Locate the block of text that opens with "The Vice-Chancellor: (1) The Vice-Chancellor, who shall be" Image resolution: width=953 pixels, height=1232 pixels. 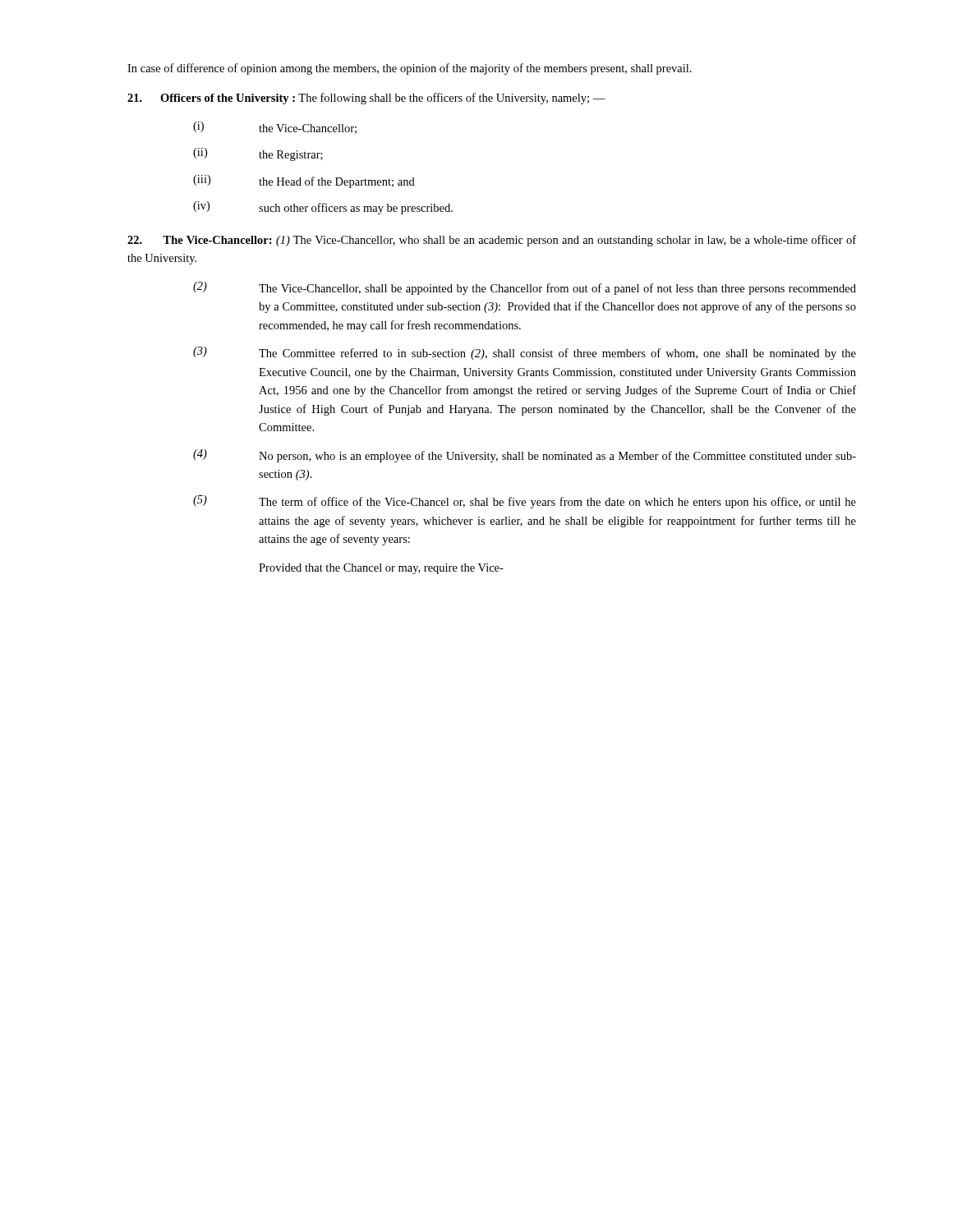[x=492, y=249]
